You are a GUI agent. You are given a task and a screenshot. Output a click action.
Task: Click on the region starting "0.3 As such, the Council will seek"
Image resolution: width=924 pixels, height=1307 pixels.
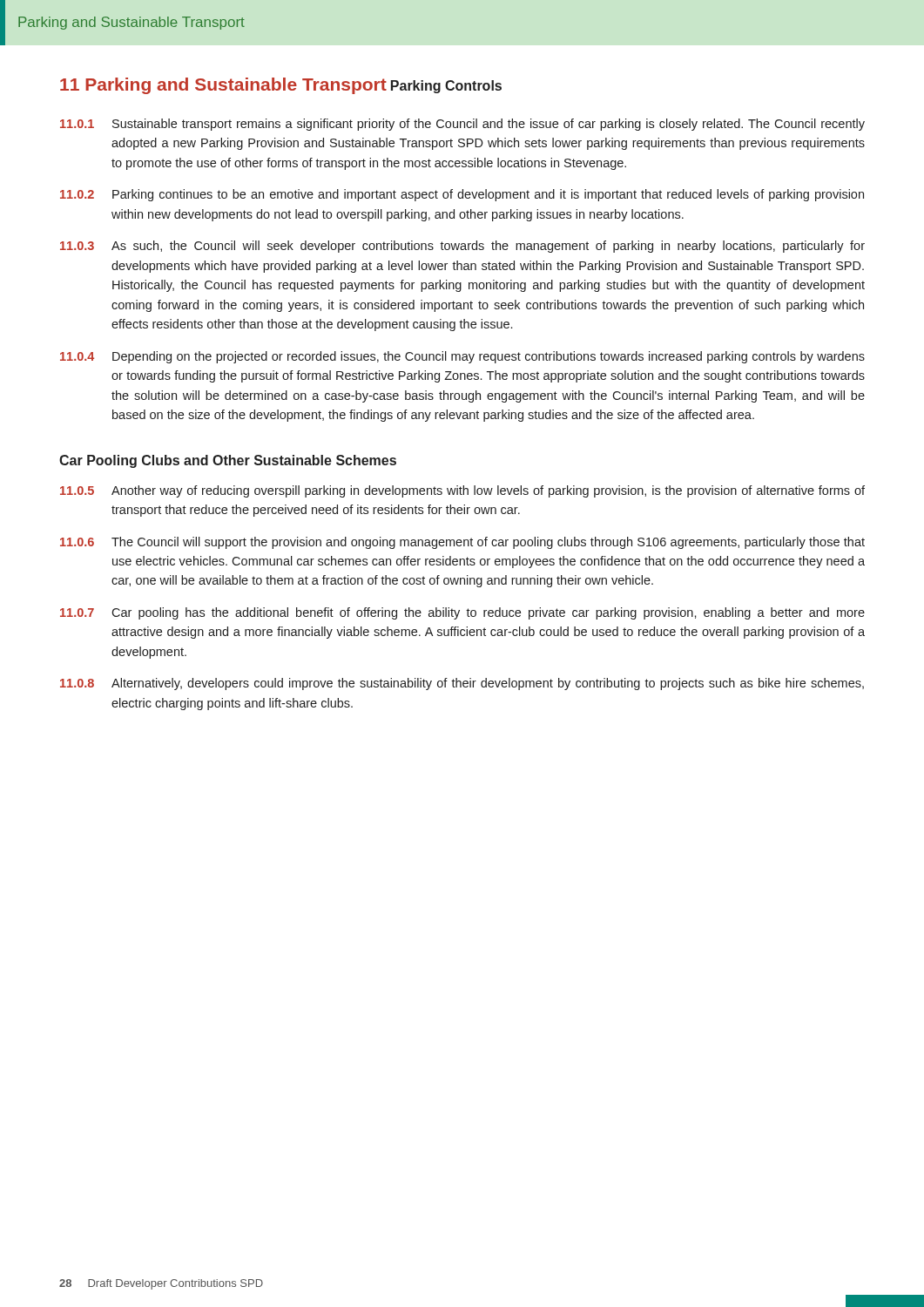462,285
